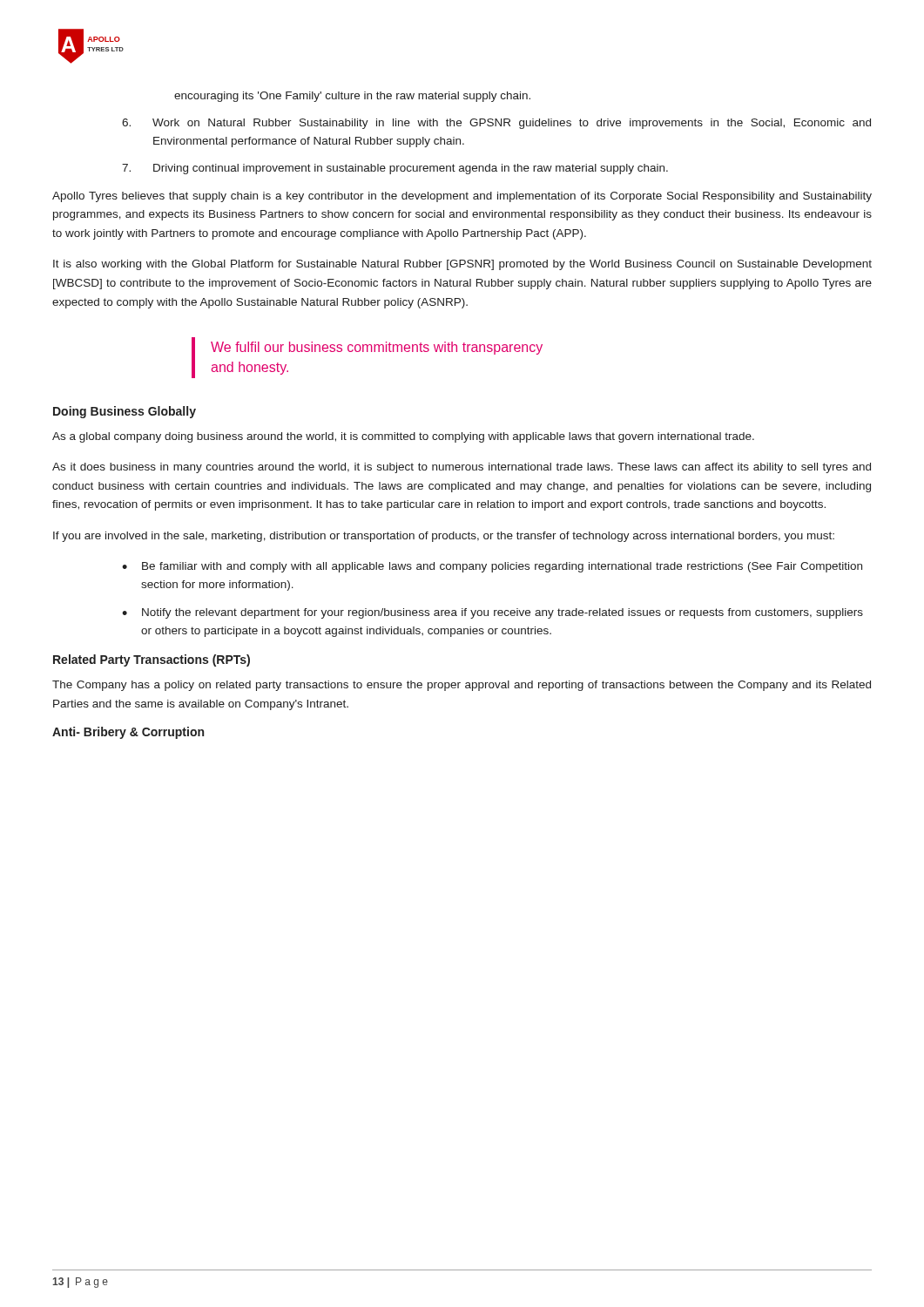The image size is (924, 1307).
Task: Navigate to the element starting "6. Work on"
Action: (x=497, y=132)
